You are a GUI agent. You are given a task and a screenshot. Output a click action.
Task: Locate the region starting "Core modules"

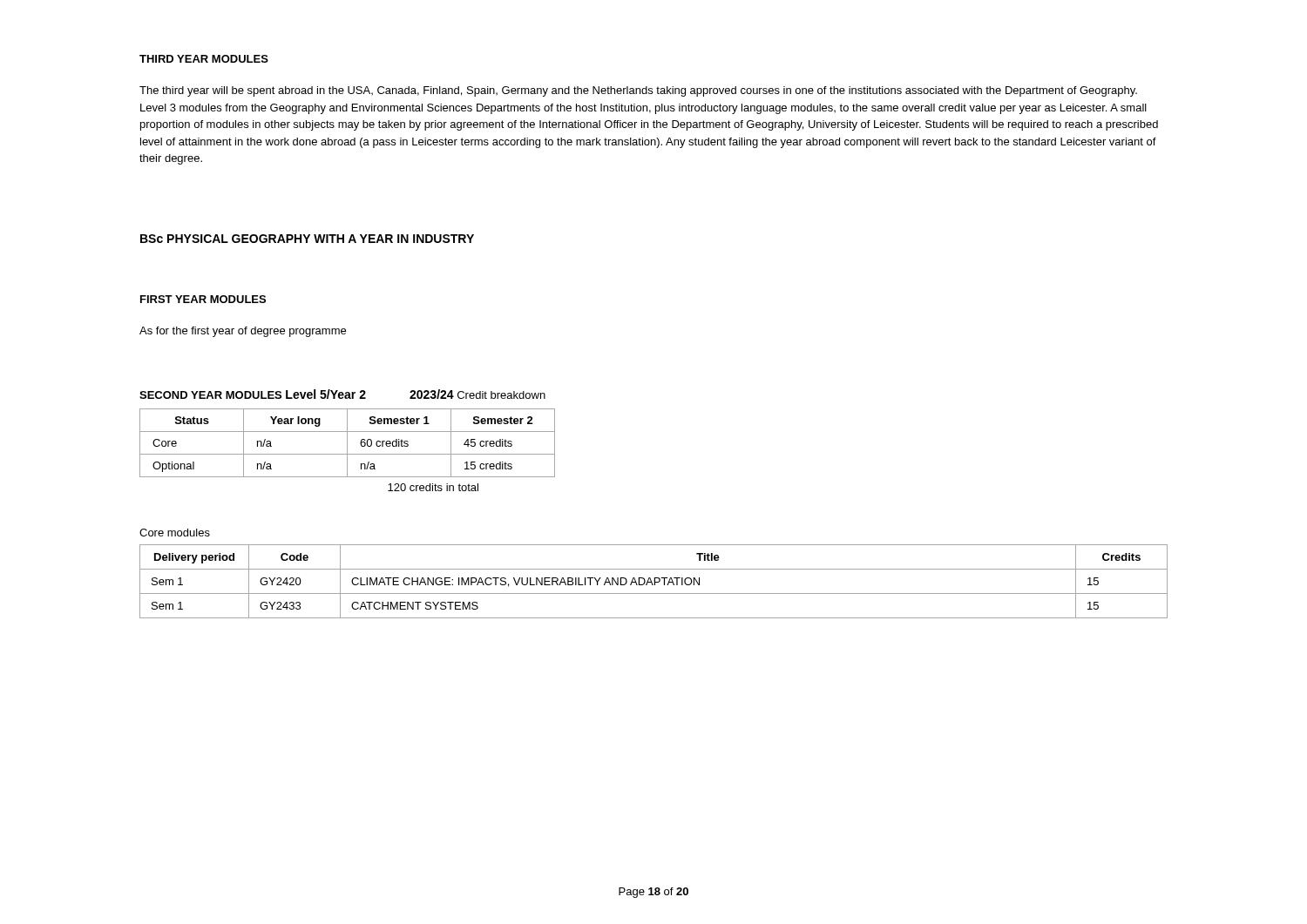click(x=175, y=533)
